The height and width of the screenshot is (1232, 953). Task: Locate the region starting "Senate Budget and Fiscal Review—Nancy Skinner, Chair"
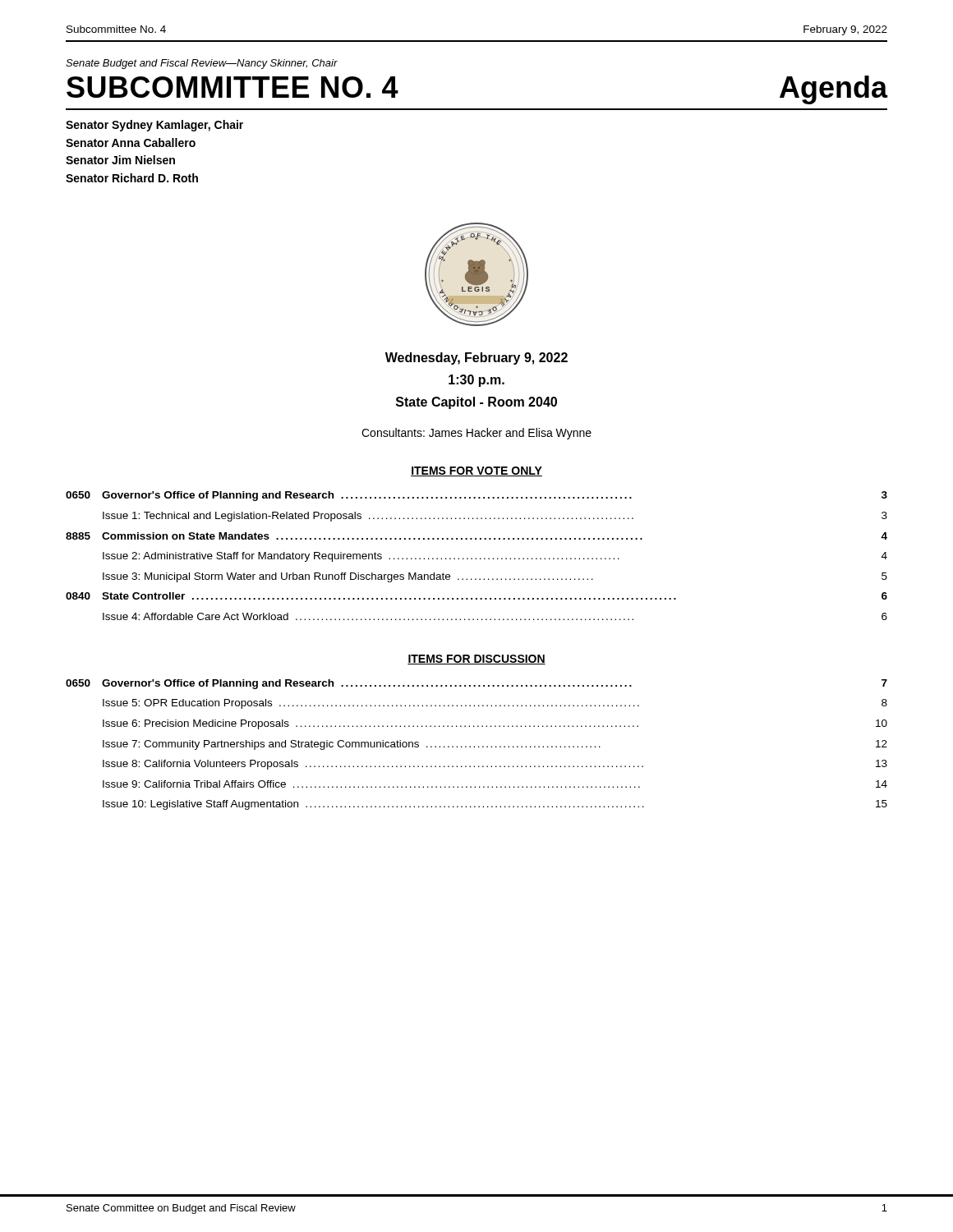tap(201, 63)
